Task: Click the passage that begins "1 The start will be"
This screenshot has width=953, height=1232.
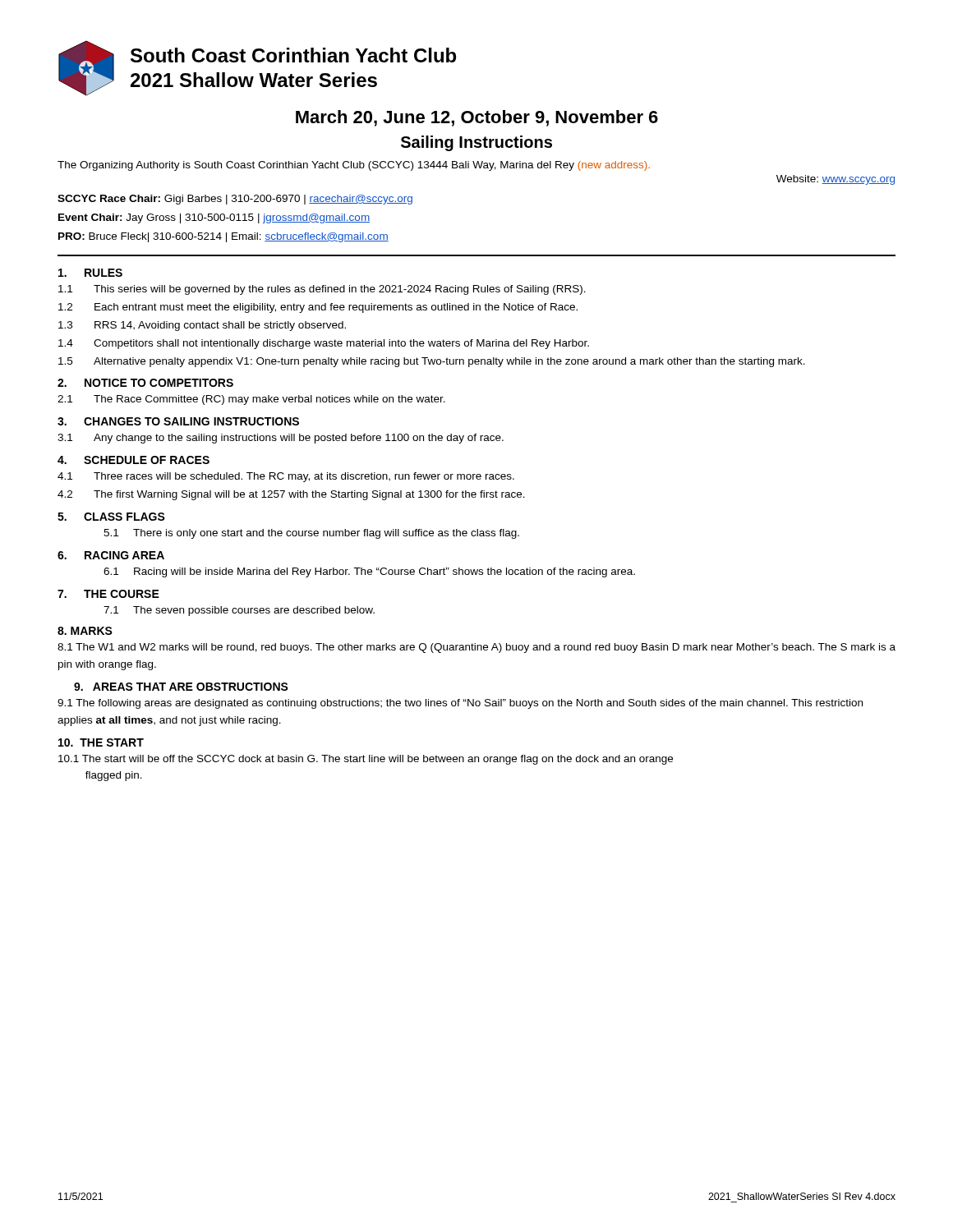Action: pos(365,767)
